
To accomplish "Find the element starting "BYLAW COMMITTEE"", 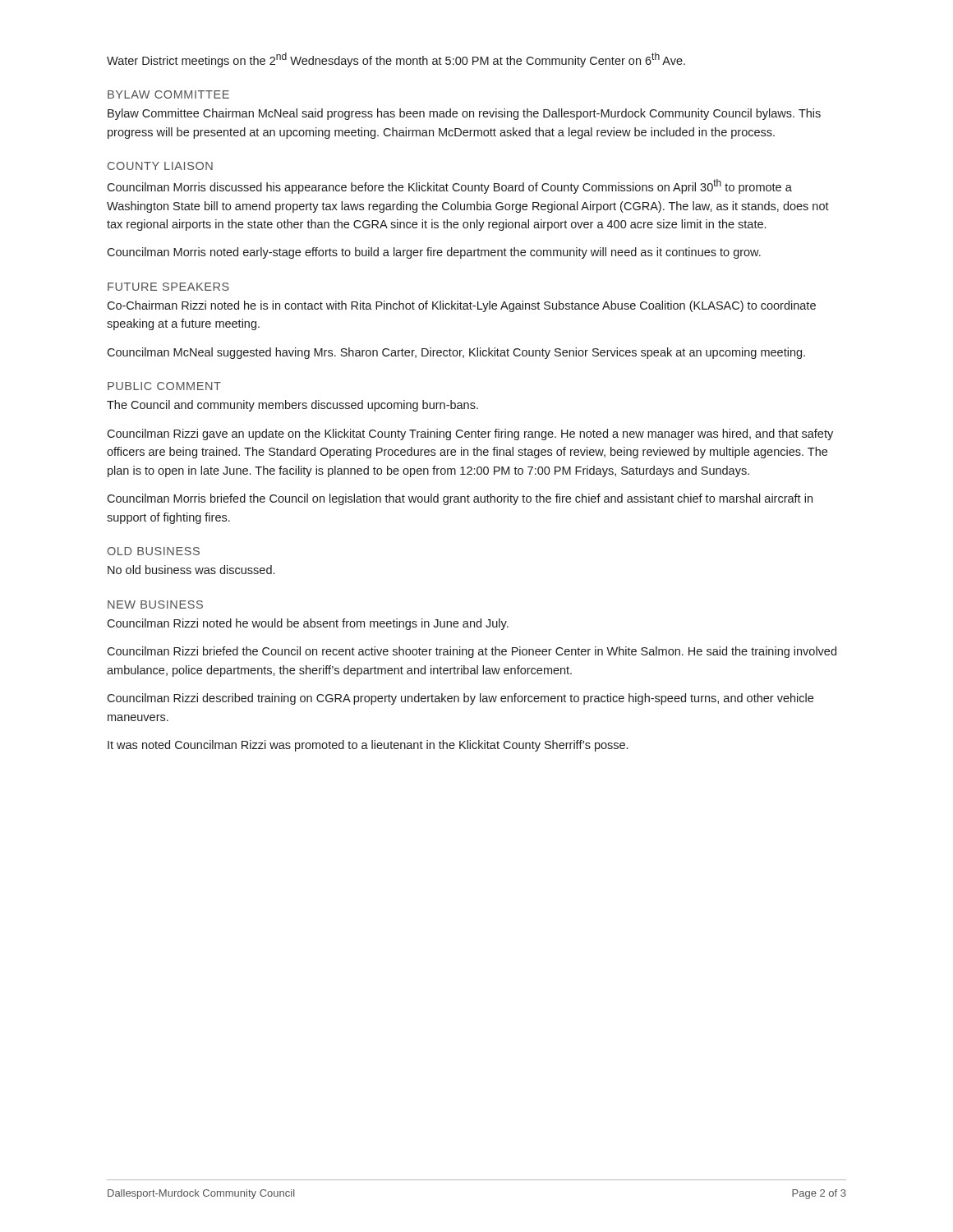I will point(168,95).
